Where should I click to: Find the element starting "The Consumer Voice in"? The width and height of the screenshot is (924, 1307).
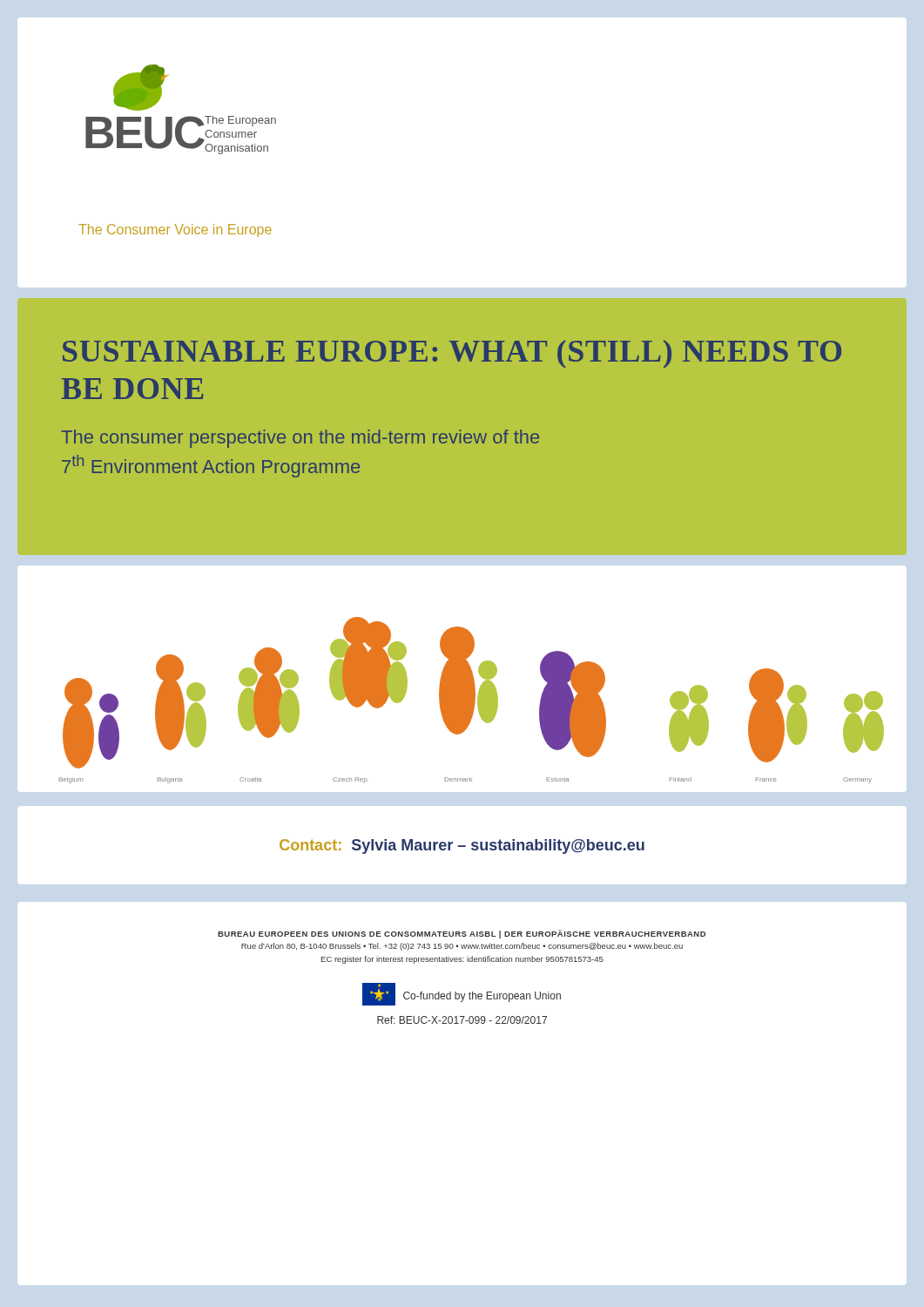(175, 230)
